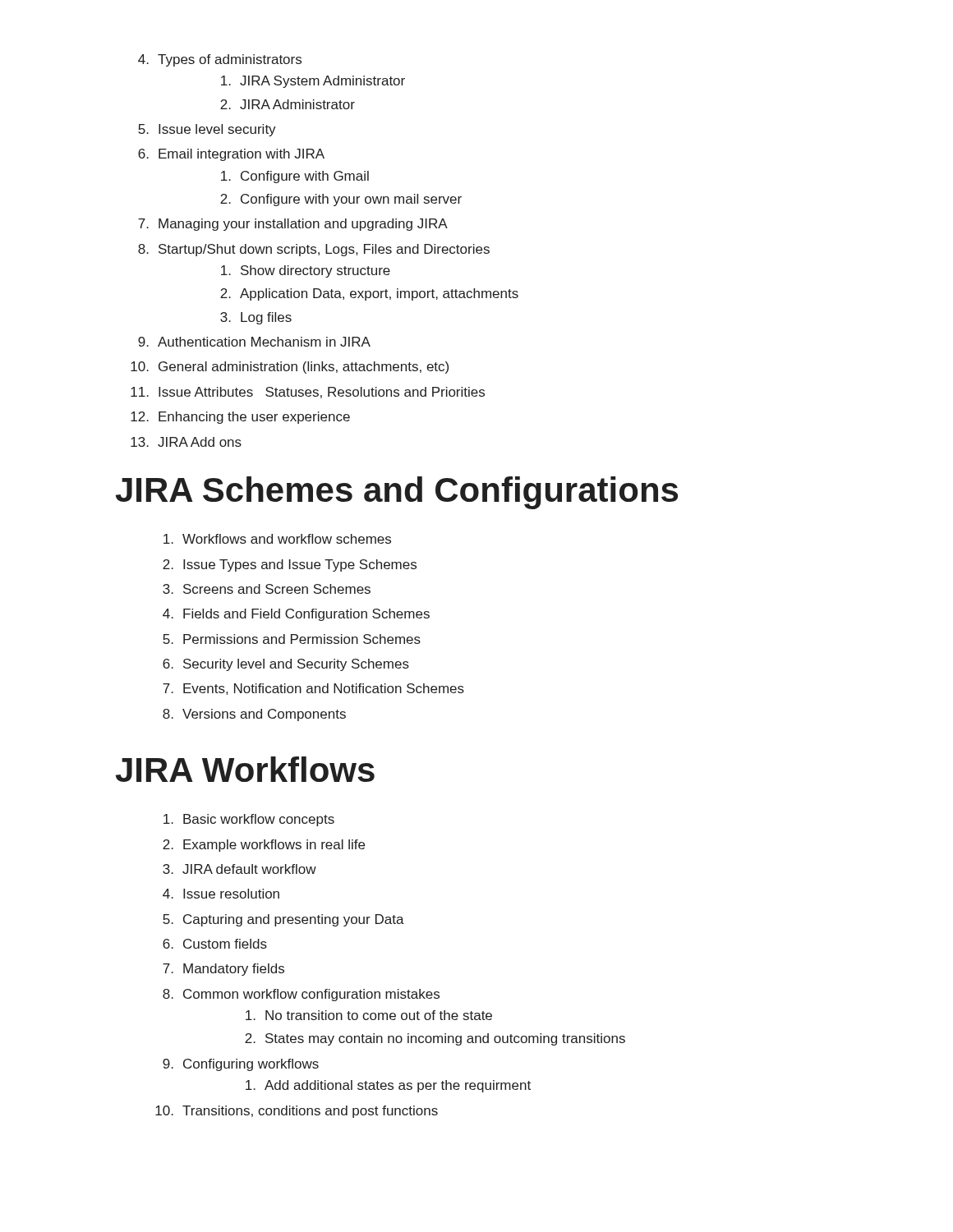Find the block on this page that starts "6. Email integration with JIRA 1.Configure with Gmail"
This screenshot has height=1232, width=953.
click(x=231, y=155)
